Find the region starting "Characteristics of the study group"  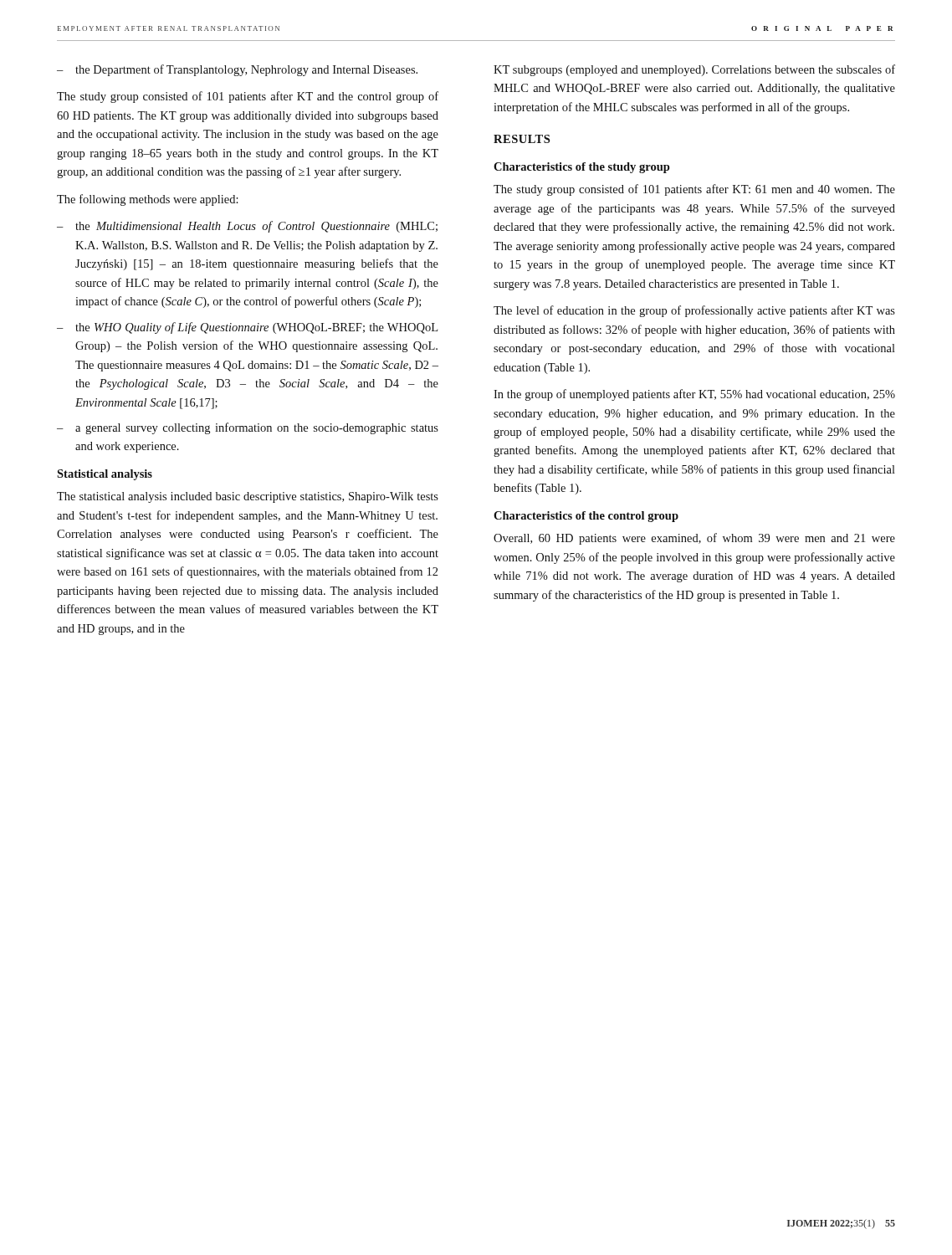coord(582,166)
